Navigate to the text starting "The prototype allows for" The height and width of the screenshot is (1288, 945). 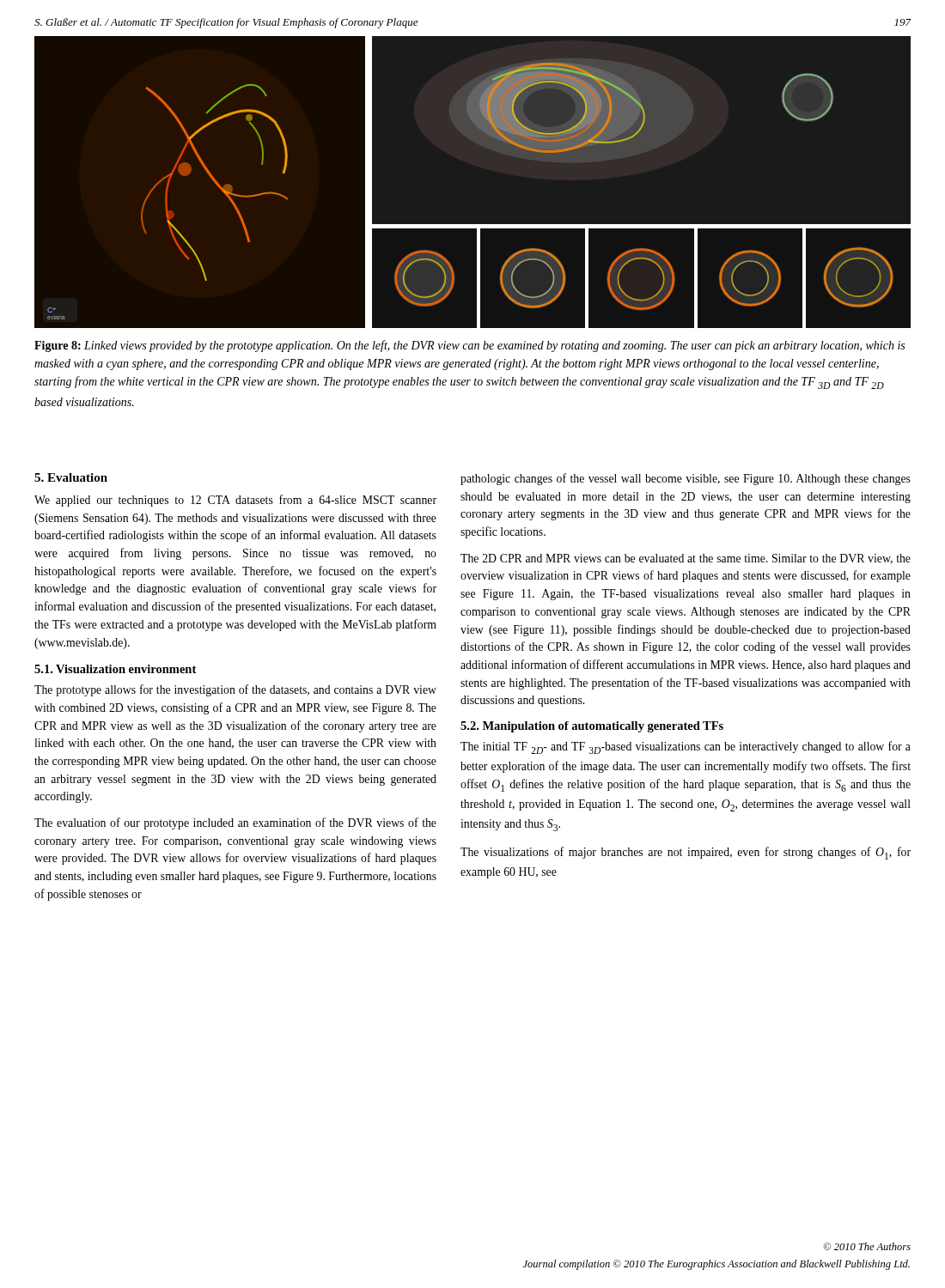[235, 793]
